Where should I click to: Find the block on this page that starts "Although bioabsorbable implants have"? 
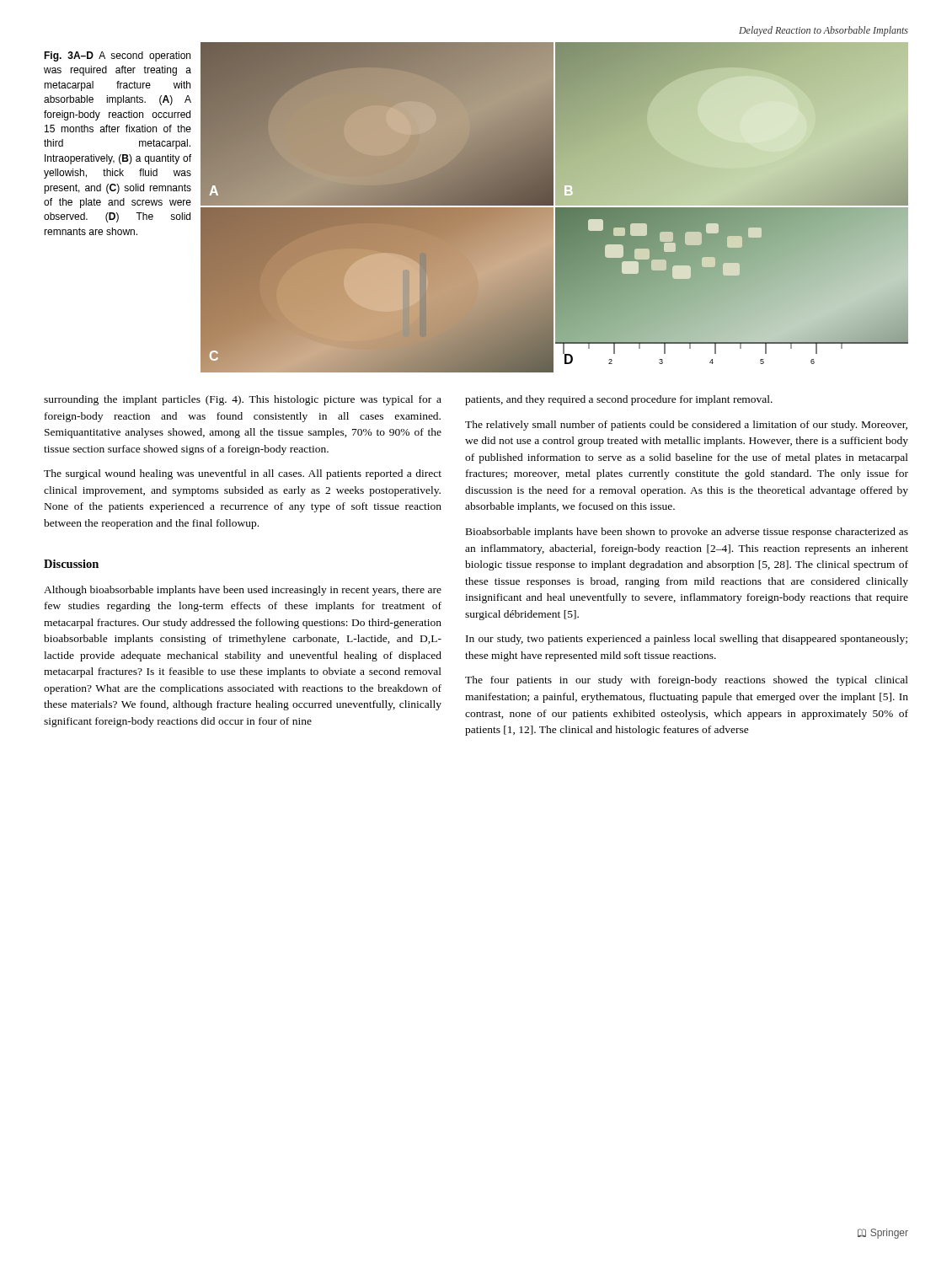point(243,655)
